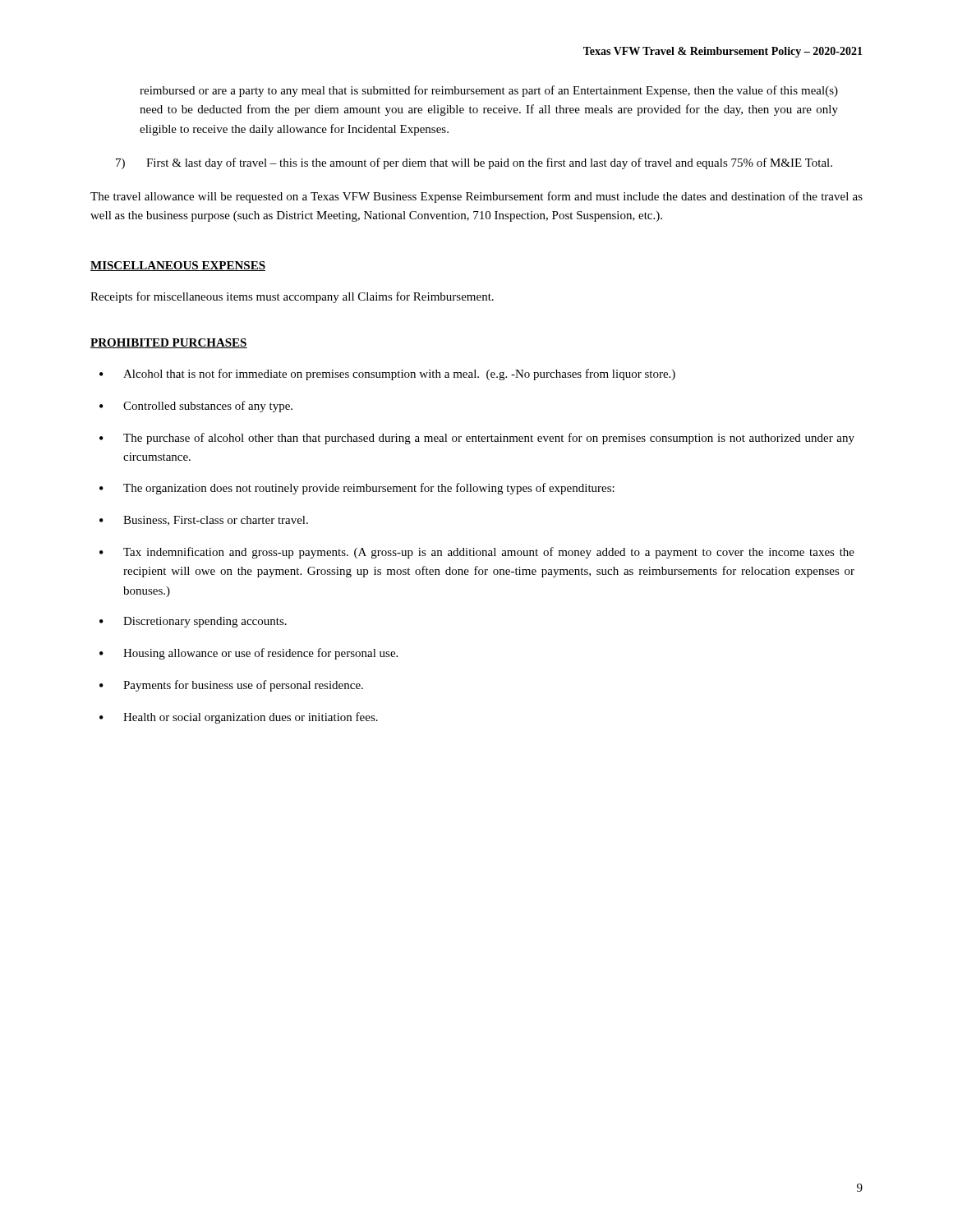
Task: Click on the text block with the text "The travel allowance will be requested on"
Action: click(476, 206)
